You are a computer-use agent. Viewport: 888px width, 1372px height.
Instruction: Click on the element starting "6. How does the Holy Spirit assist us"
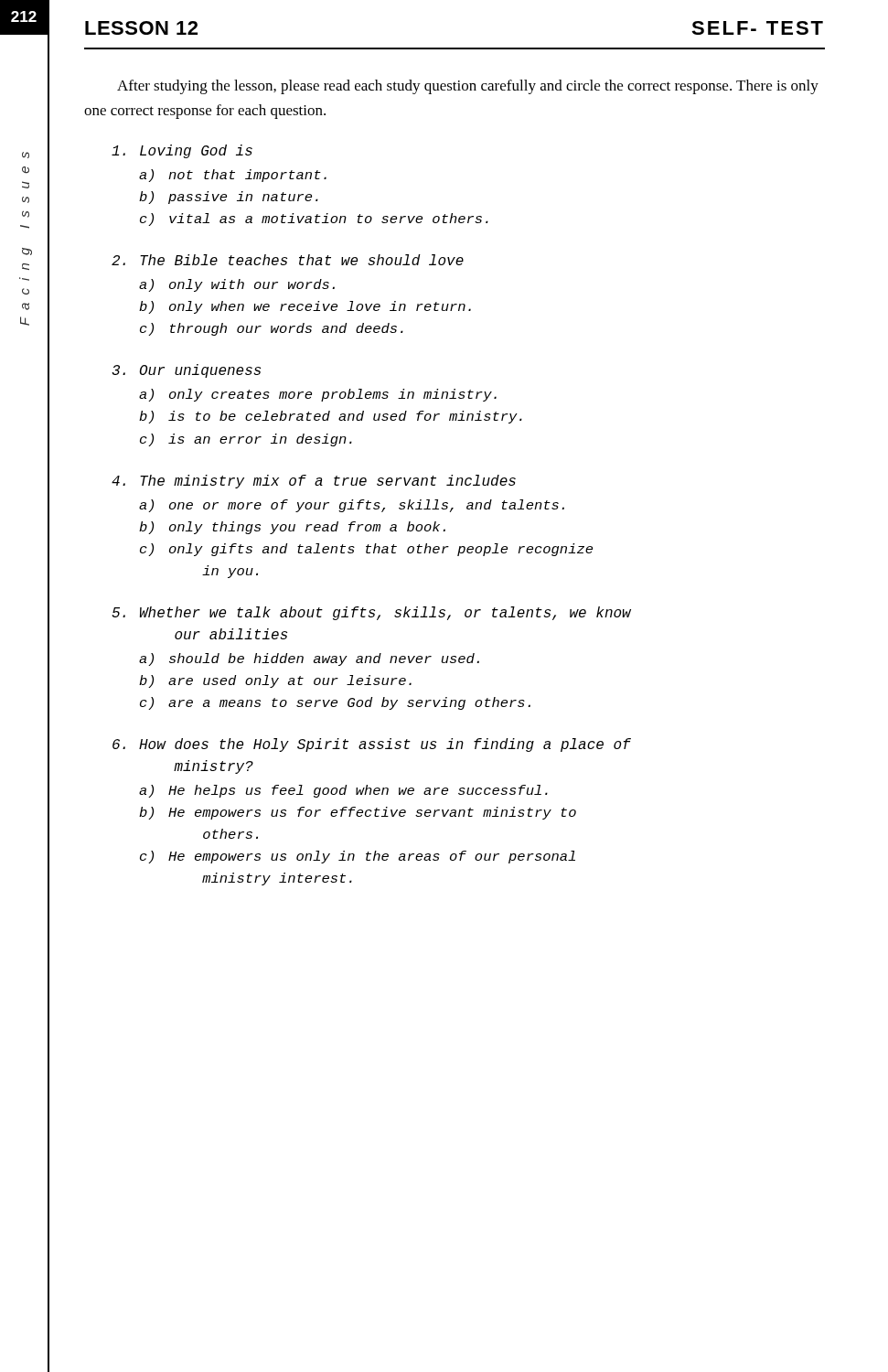468,812
